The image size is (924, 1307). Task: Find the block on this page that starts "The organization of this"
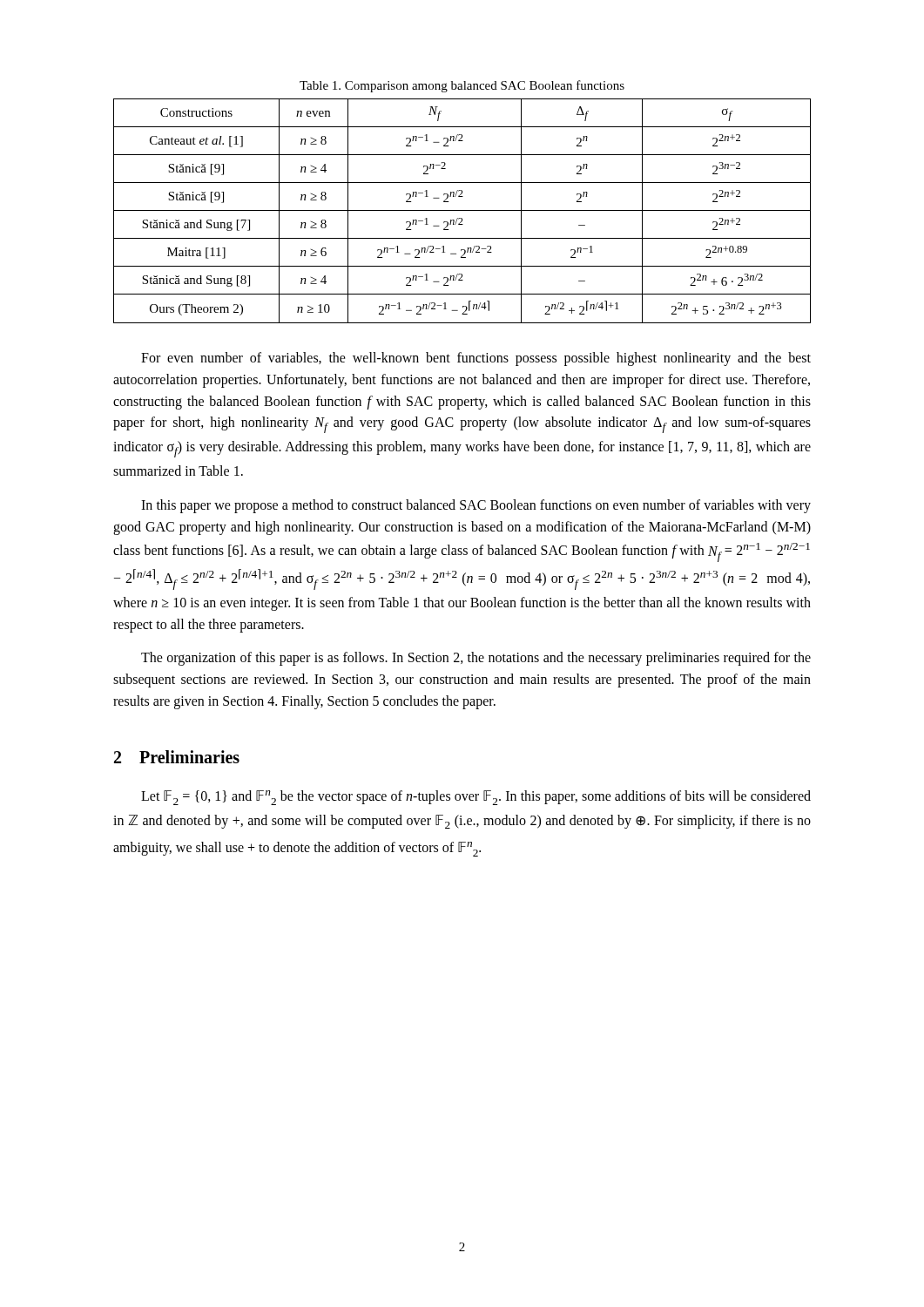pos(462,679)
